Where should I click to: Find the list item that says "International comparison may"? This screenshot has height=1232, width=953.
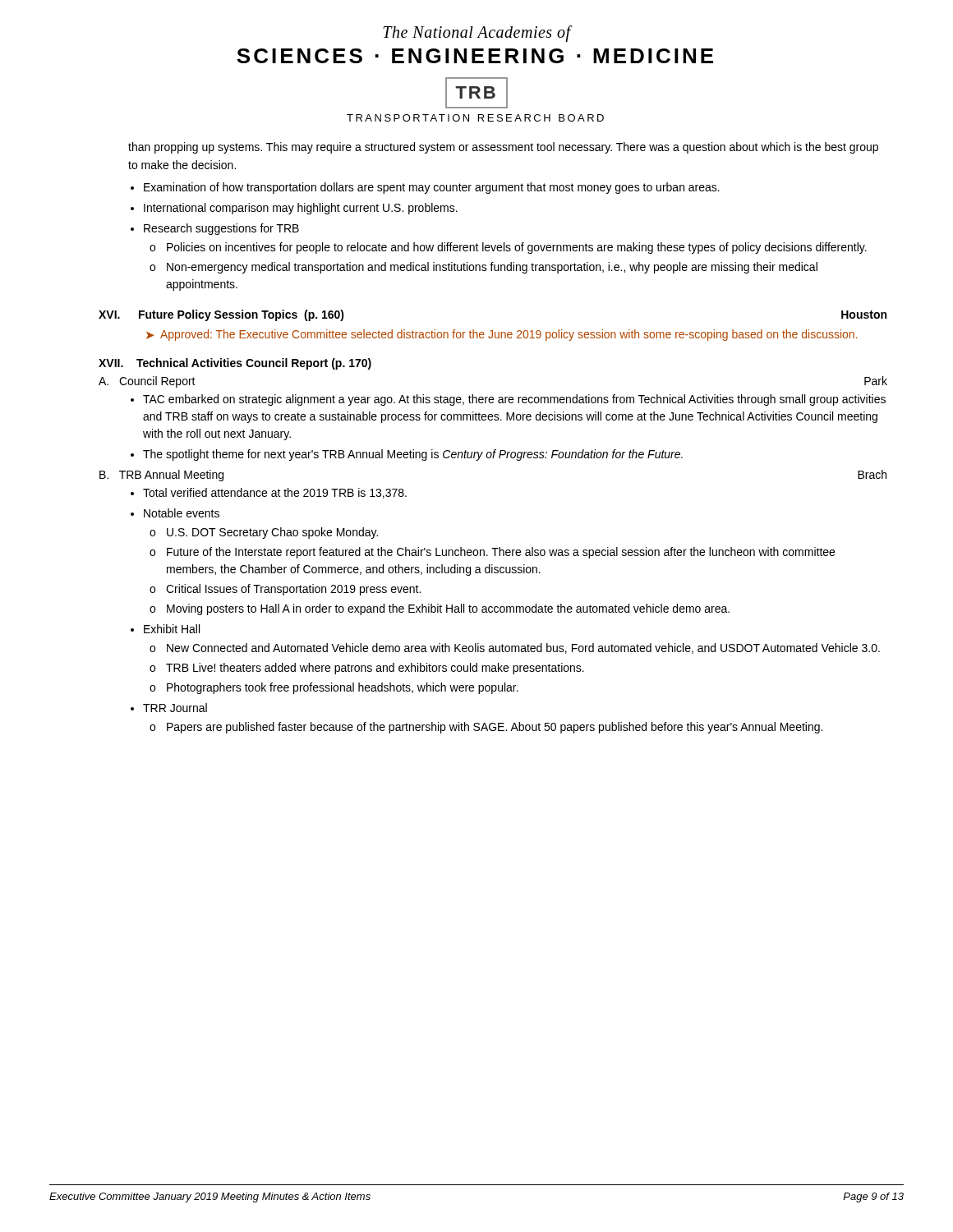coord(301,208)
